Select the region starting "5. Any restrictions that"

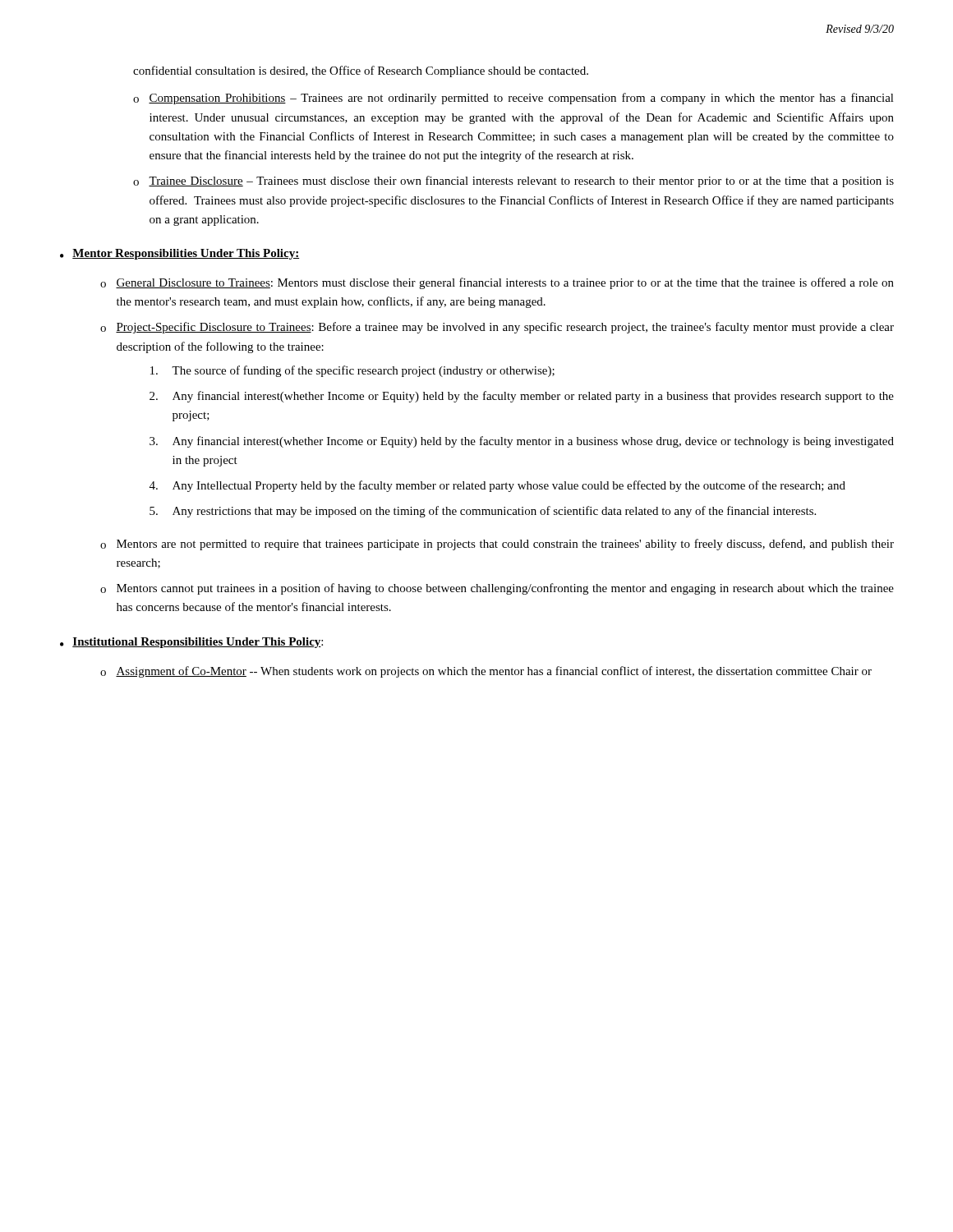pos(521,512)
